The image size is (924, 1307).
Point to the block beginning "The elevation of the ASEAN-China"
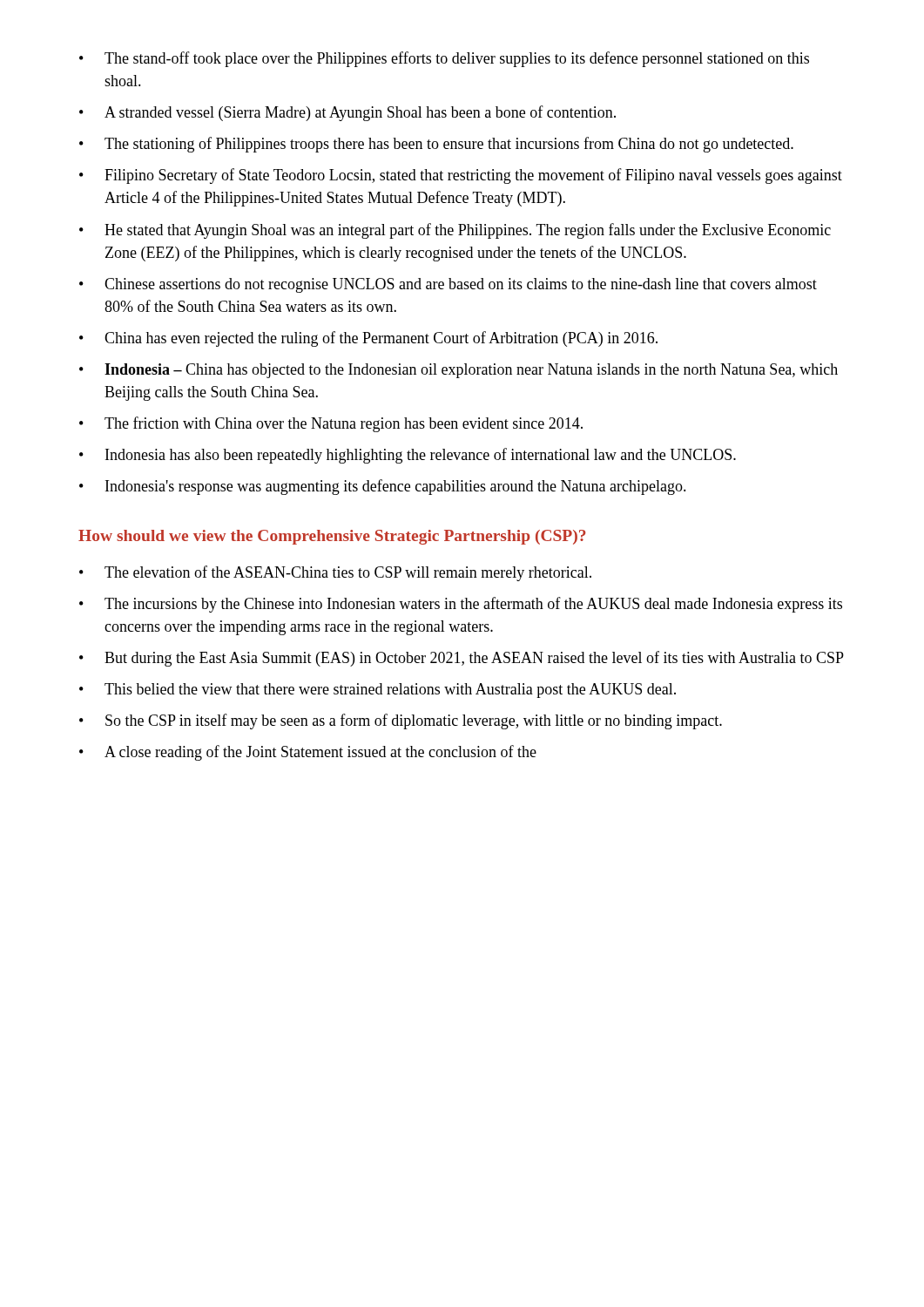tap(462, 572)
